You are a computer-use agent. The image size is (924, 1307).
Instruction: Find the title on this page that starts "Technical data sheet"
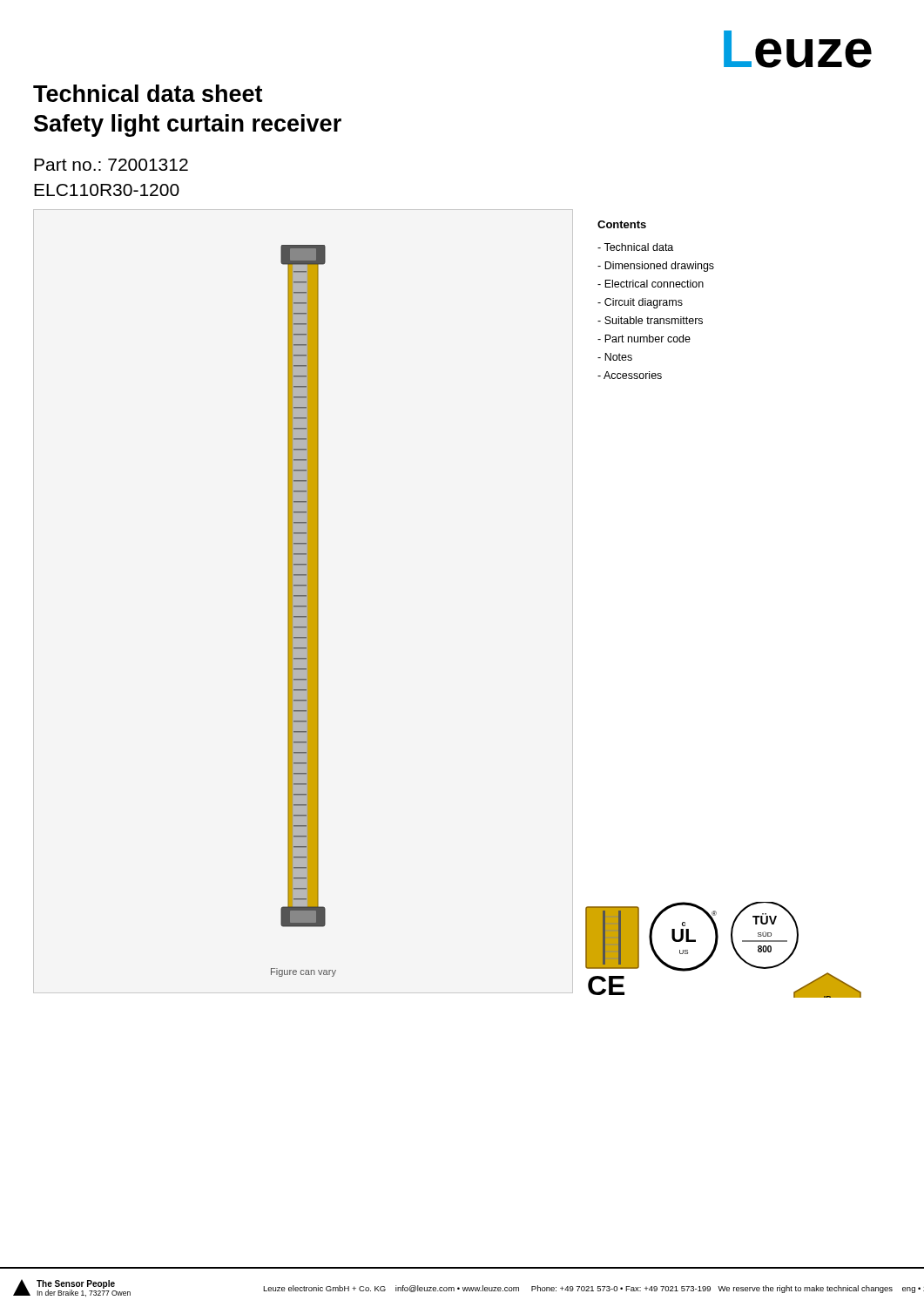pyautogui.click(x=286, y=110)
